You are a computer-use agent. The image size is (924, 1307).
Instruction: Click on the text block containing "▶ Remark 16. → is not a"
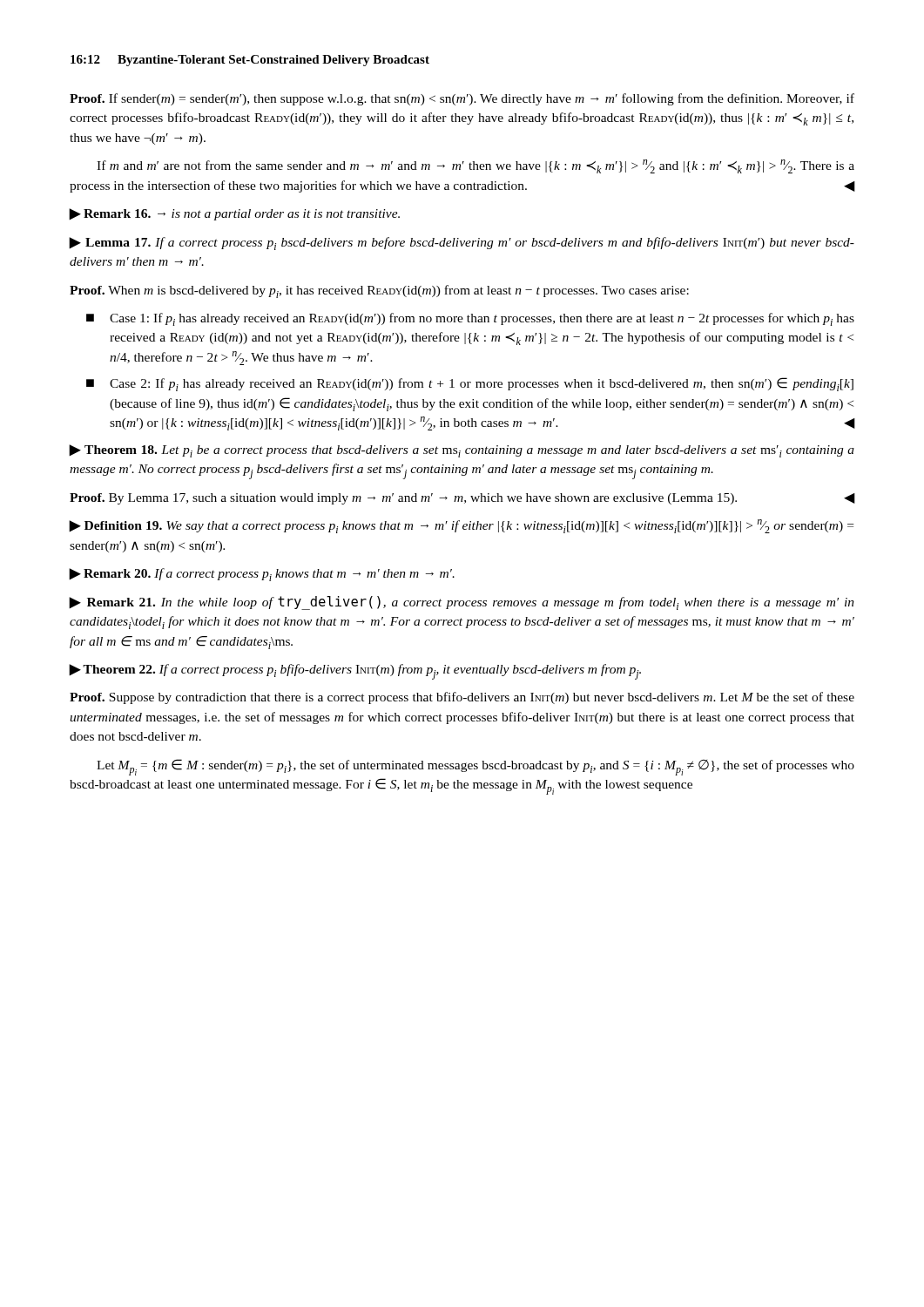pos(234,214)
